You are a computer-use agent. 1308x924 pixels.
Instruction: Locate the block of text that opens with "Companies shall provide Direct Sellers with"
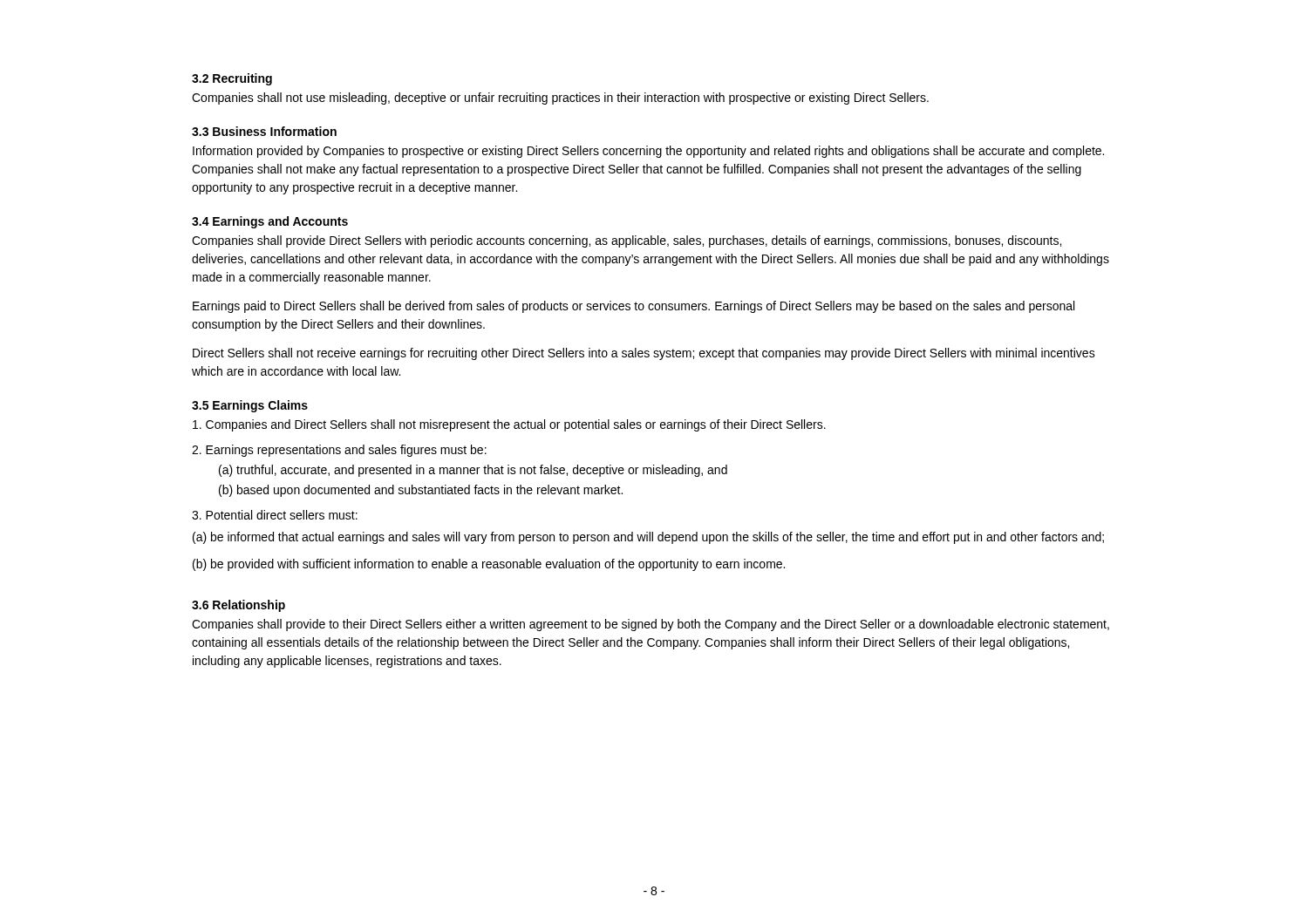pos(650,259)
